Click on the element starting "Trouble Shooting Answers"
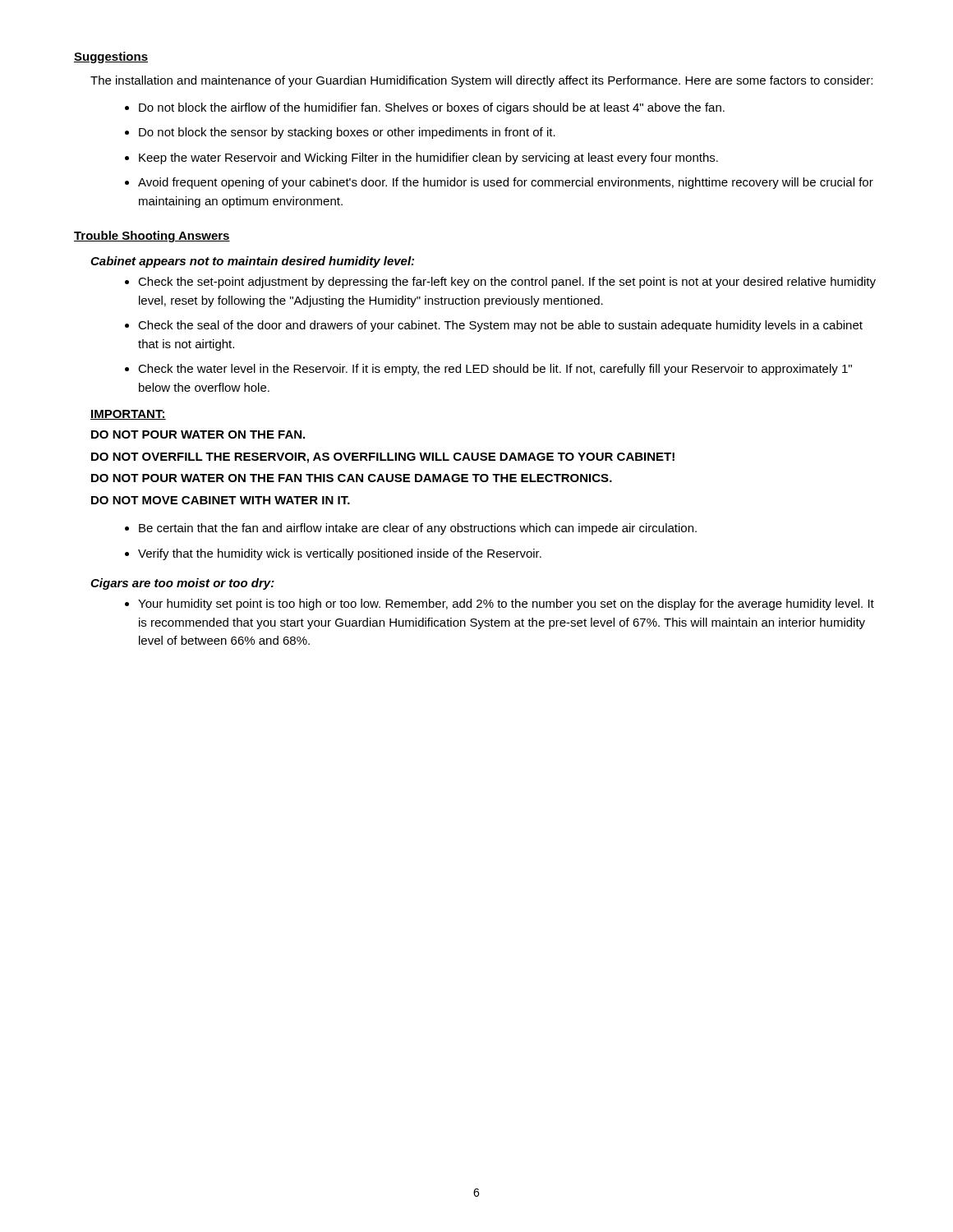The image size is (953, 1232). pyautogui.click(x=152, y=235)
